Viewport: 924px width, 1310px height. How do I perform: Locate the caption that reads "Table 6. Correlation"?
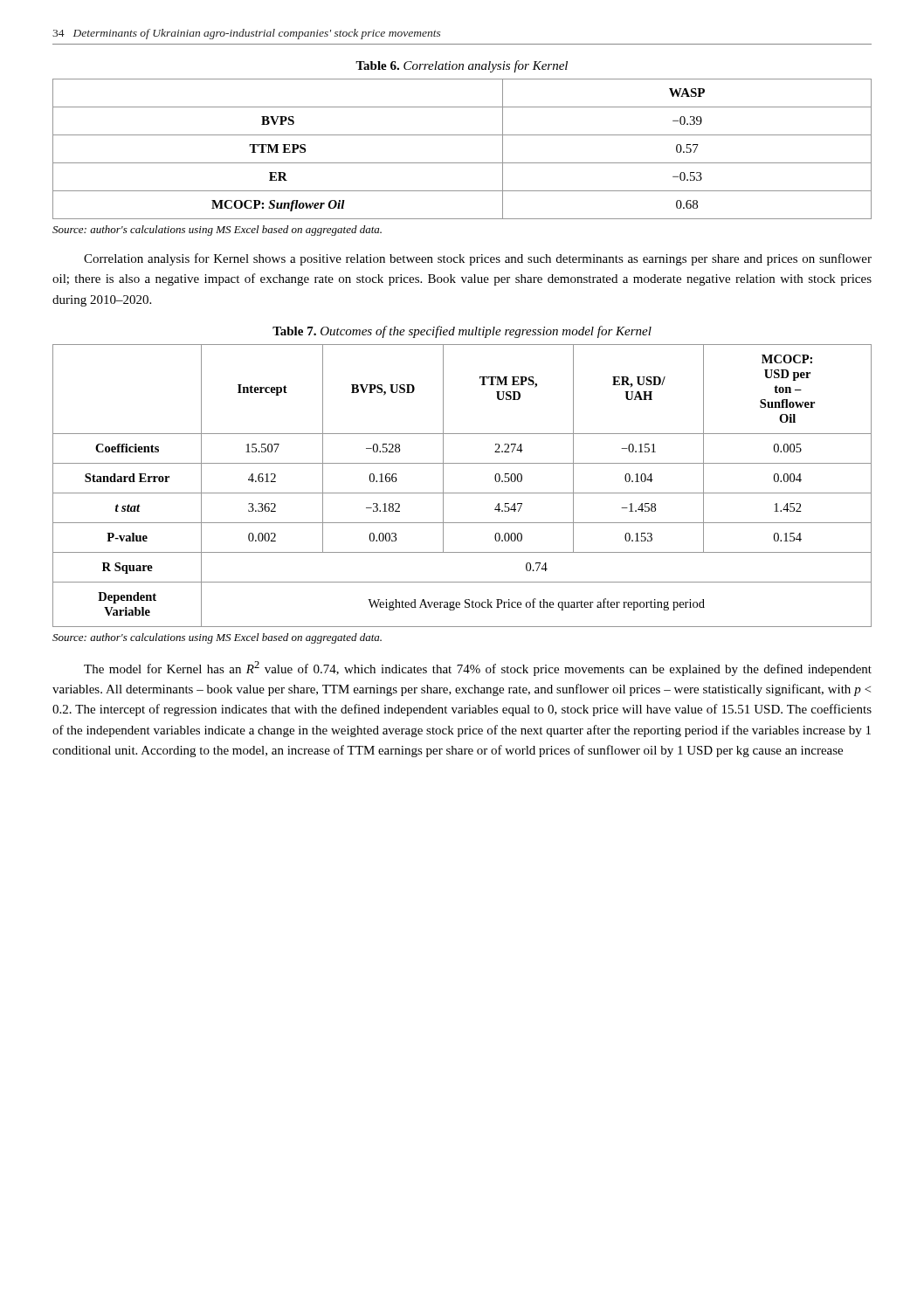point(462,66)
